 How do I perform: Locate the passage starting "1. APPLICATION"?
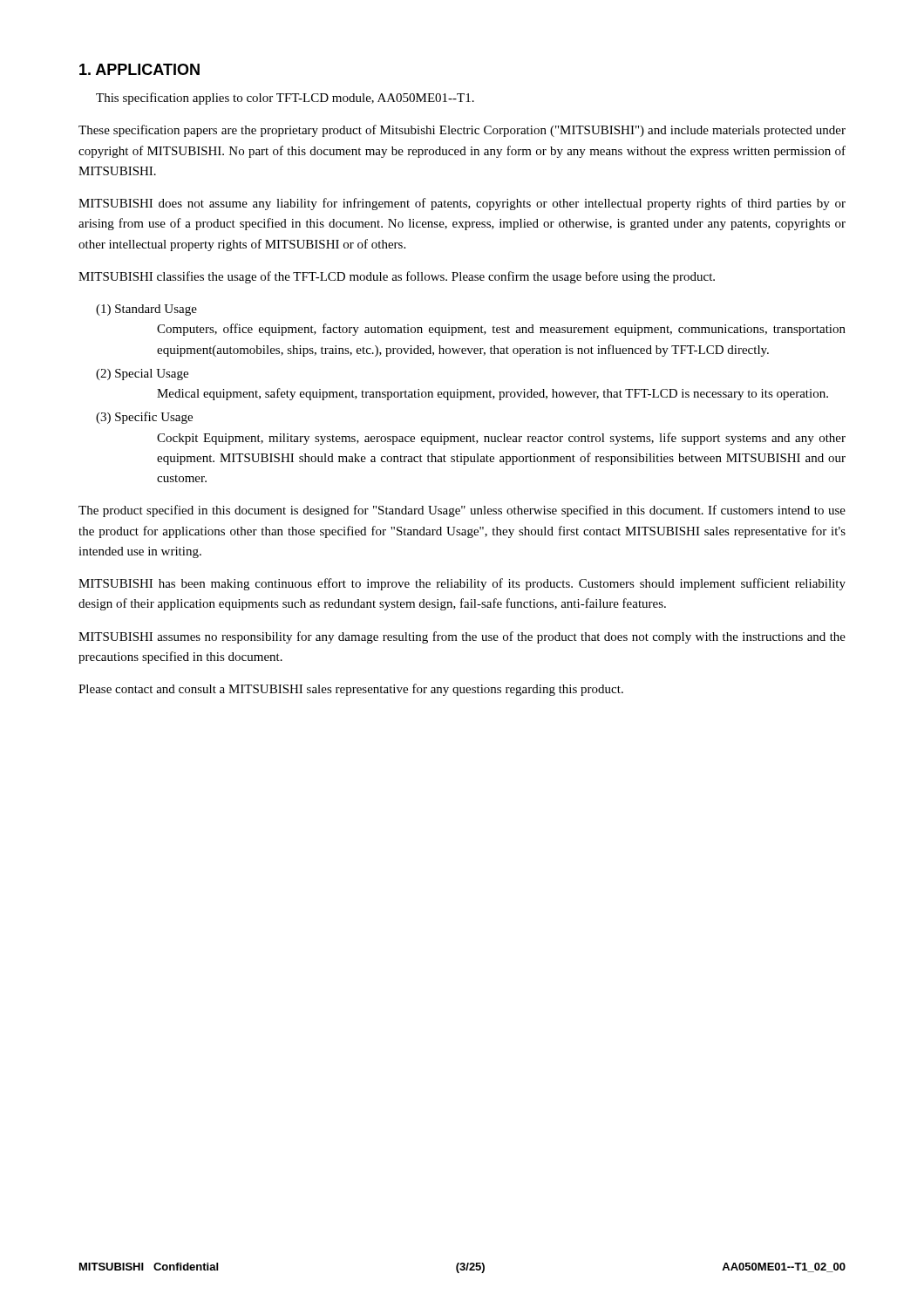pos(139,70)
